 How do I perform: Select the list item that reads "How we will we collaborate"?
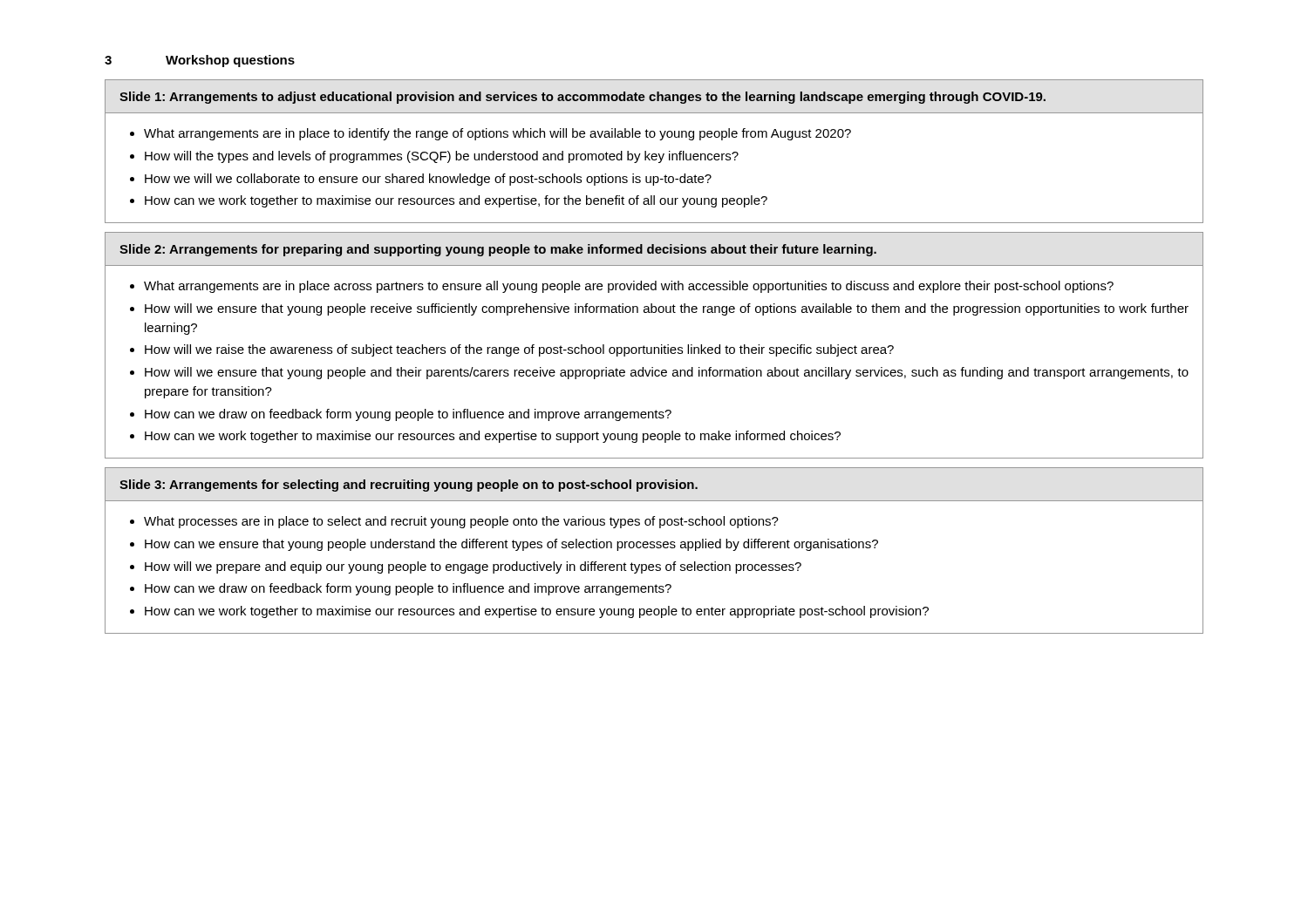[x=428, y=178]
